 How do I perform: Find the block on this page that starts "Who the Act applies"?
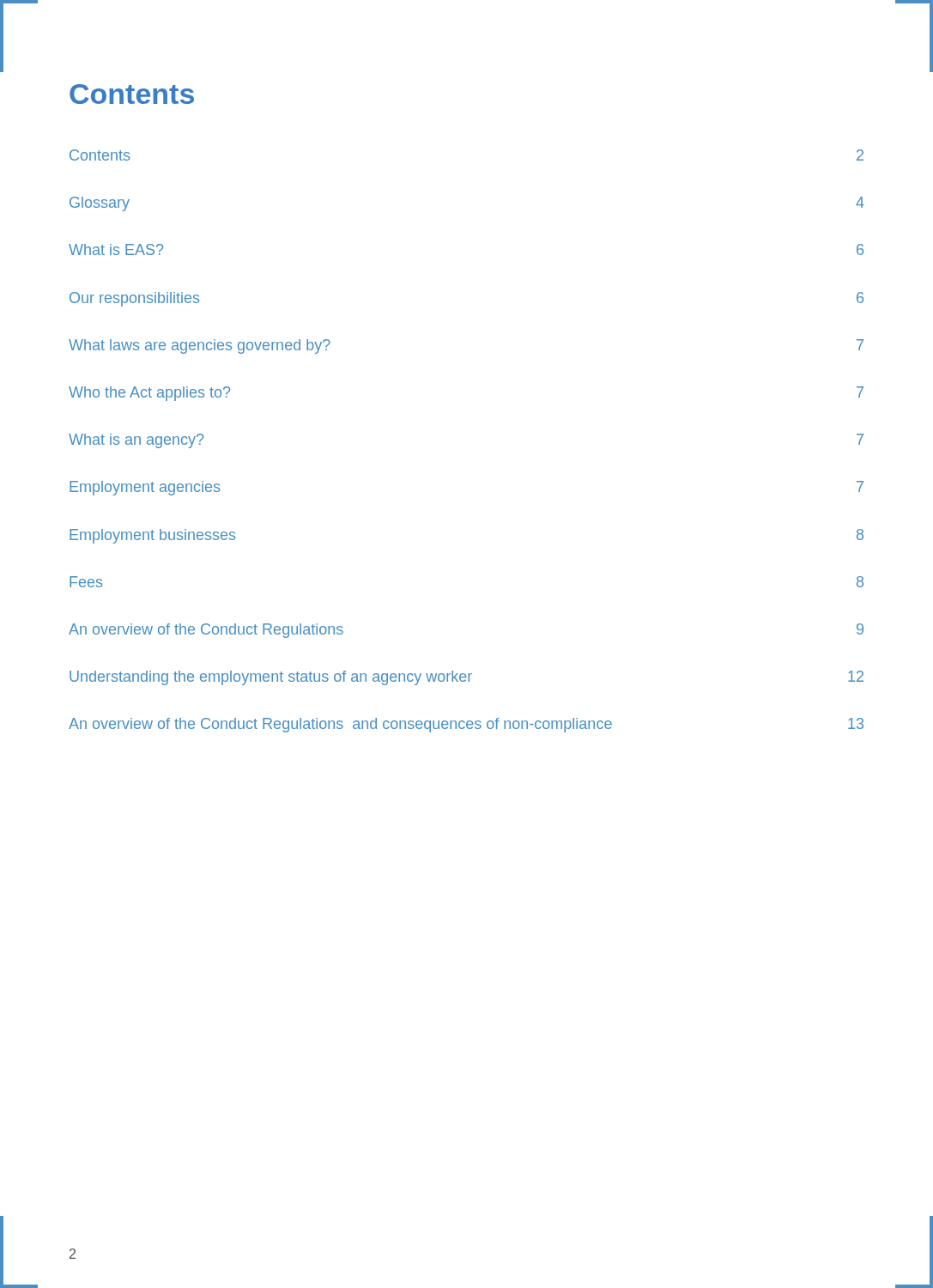point(146,395)
